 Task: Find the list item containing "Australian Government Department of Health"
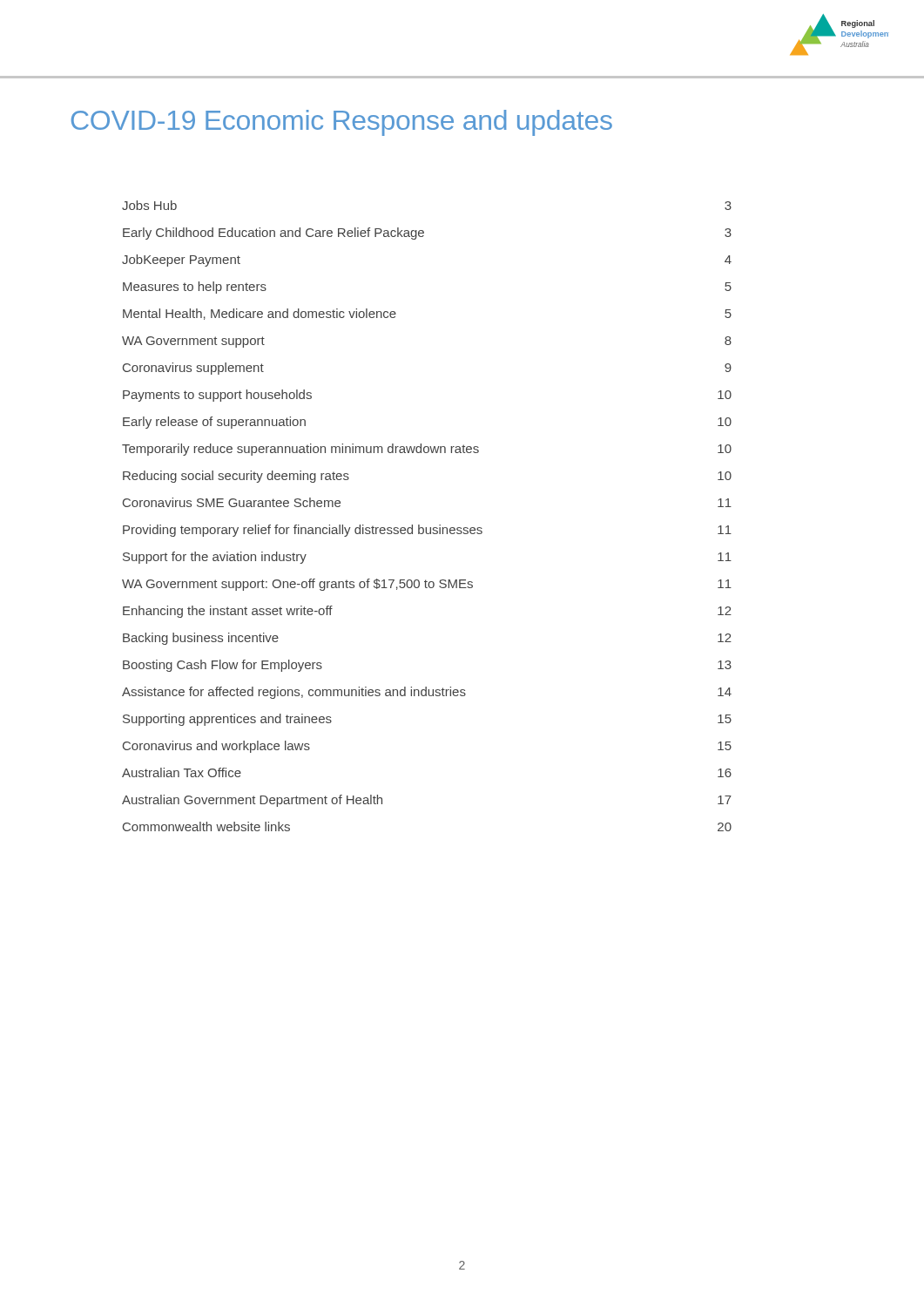click(x=250, y=800)
